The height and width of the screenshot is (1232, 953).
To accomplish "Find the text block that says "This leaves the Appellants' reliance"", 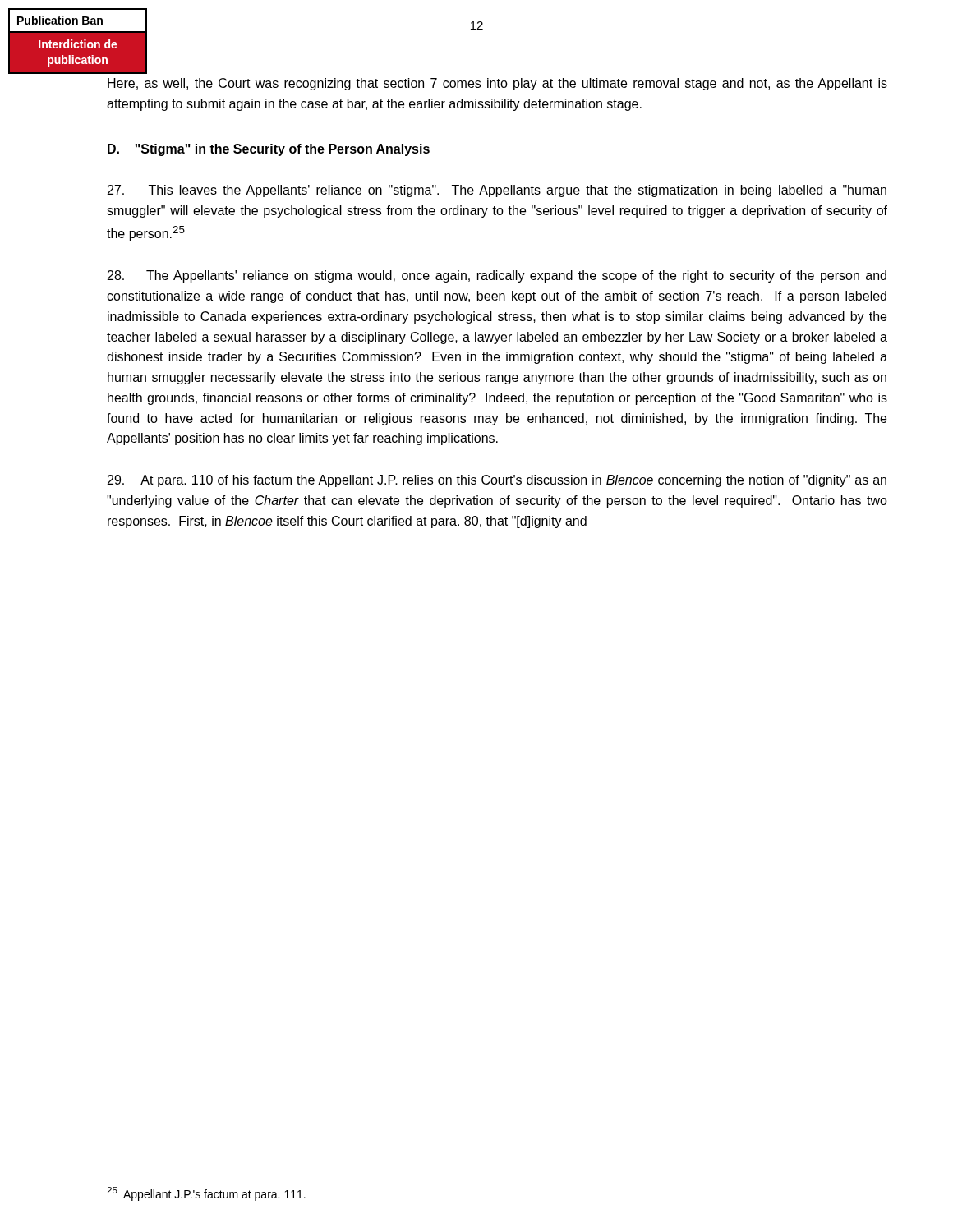I will (x=497, y=212).
